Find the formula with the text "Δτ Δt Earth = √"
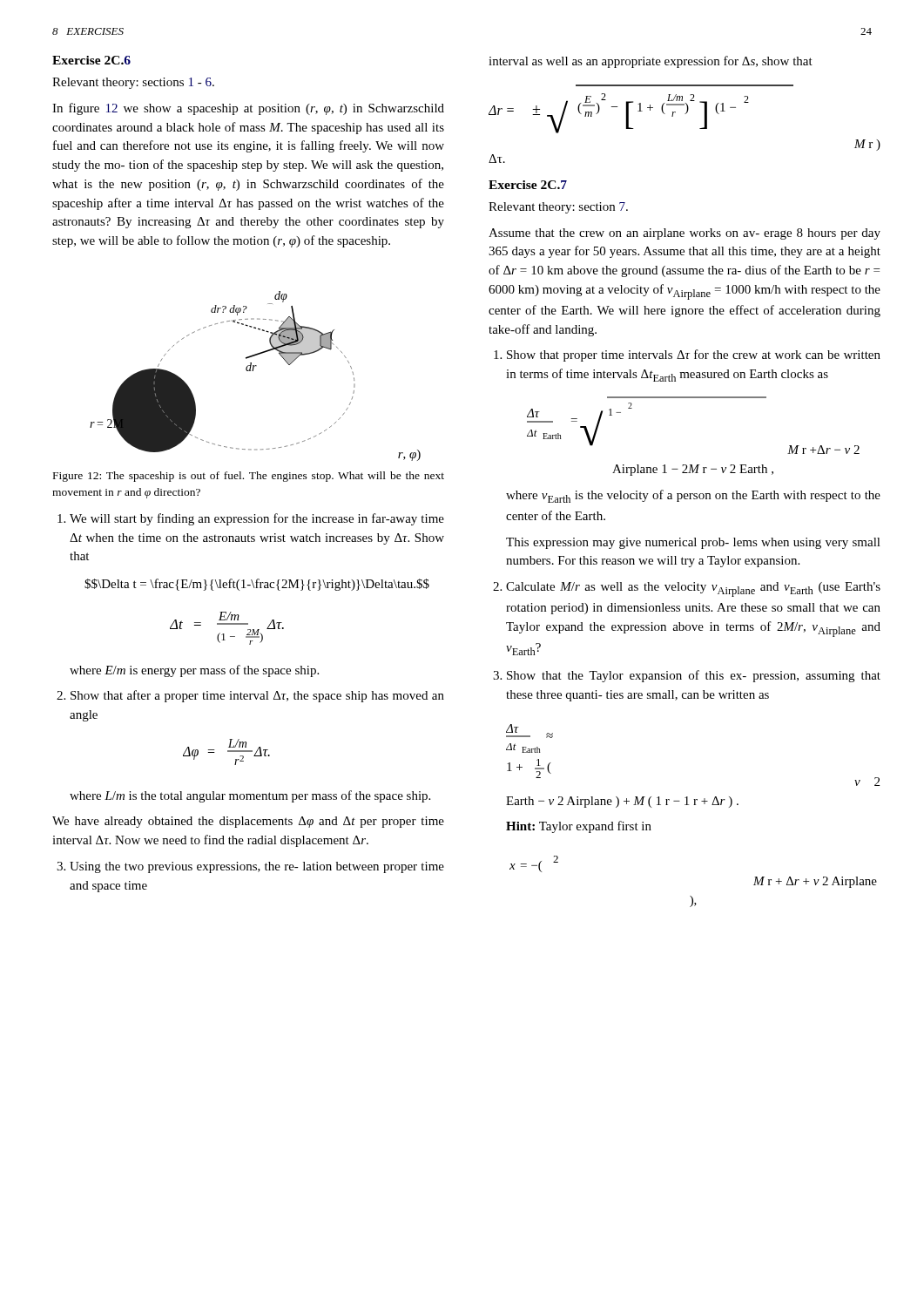This screenshot has width=924, height=1307. click(x=595, y=429)
